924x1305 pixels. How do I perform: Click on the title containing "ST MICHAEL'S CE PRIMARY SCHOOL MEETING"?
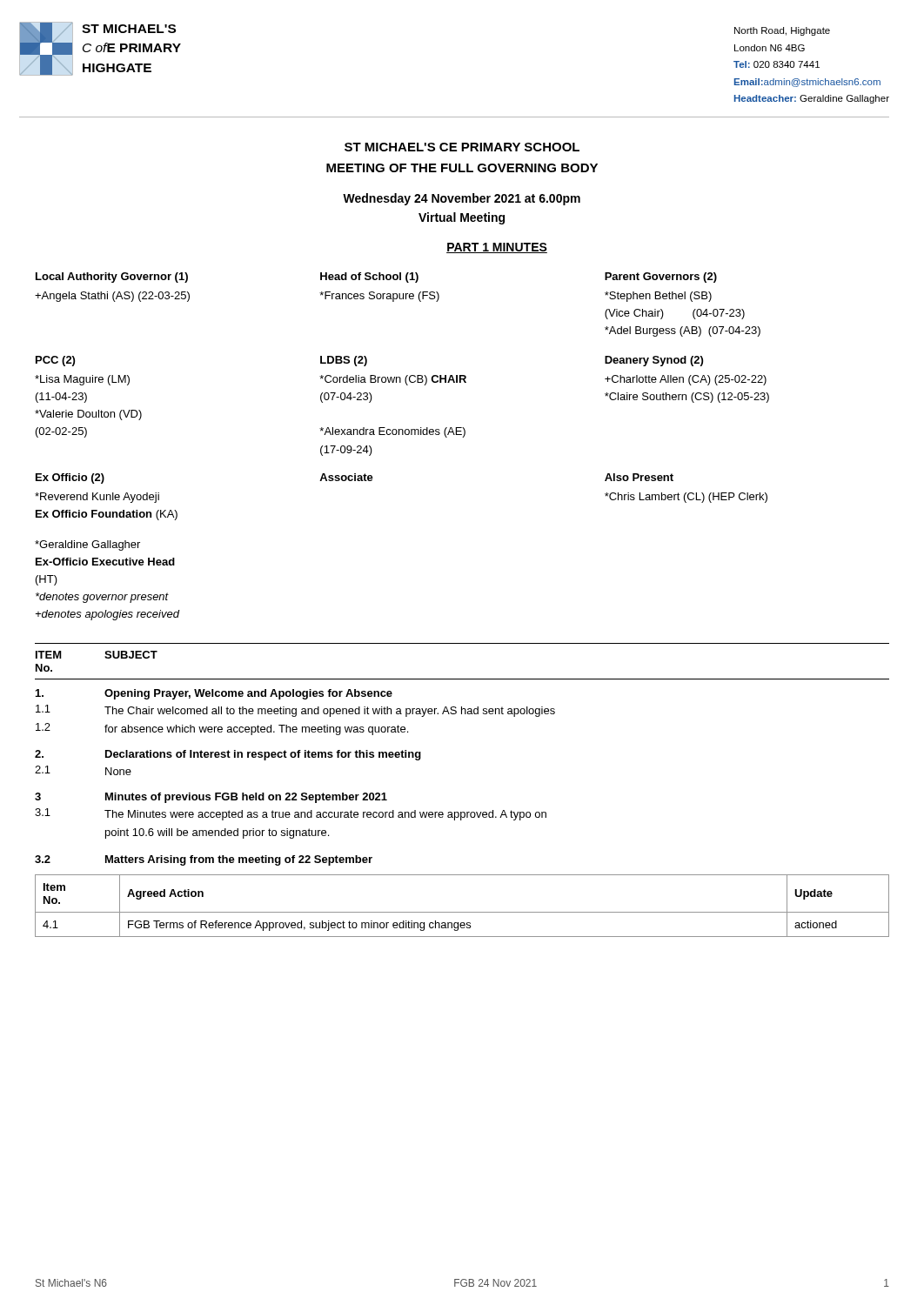[x=462, y=157]
